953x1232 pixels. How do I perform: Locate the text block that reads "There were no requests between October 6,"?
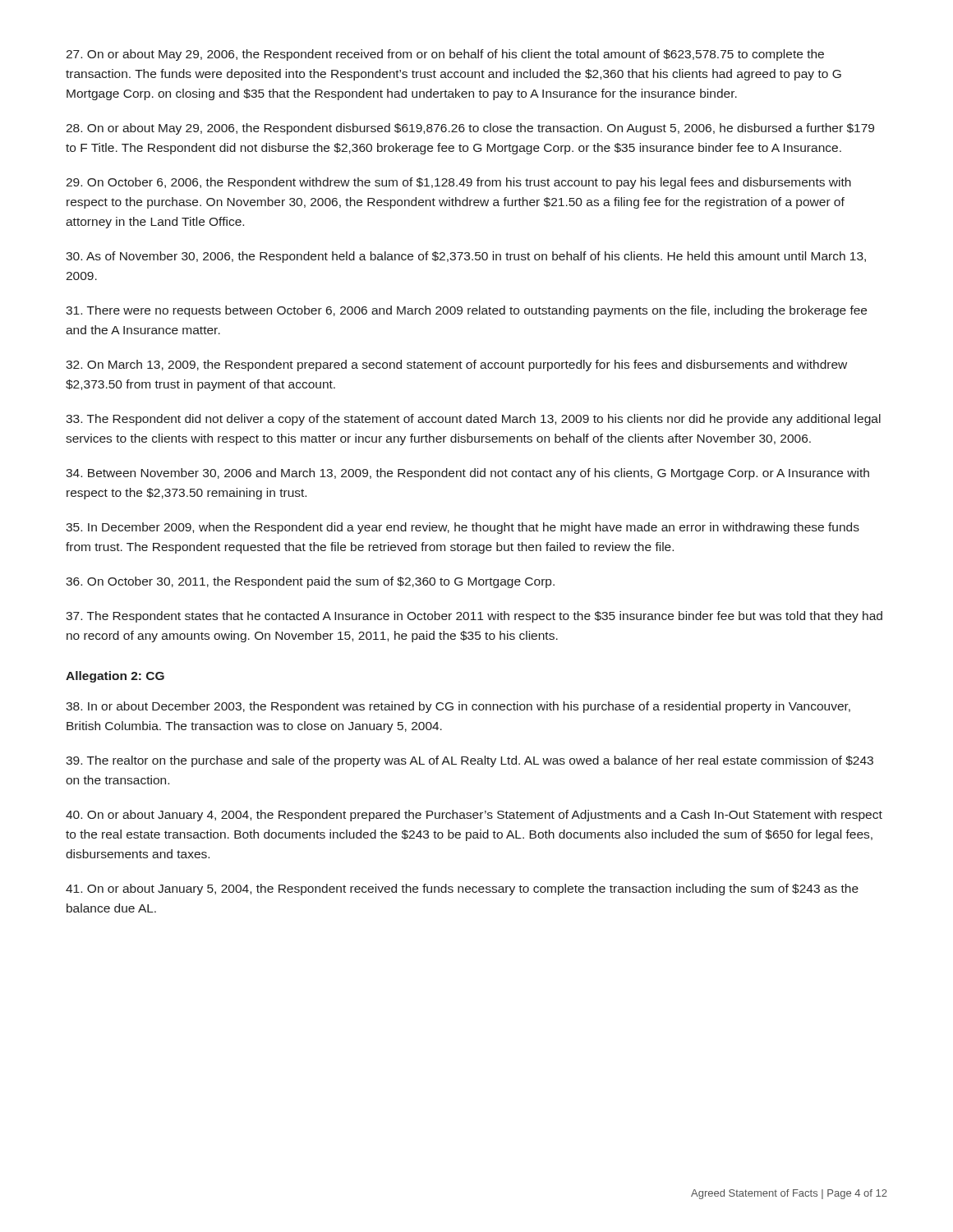(467, 320)
